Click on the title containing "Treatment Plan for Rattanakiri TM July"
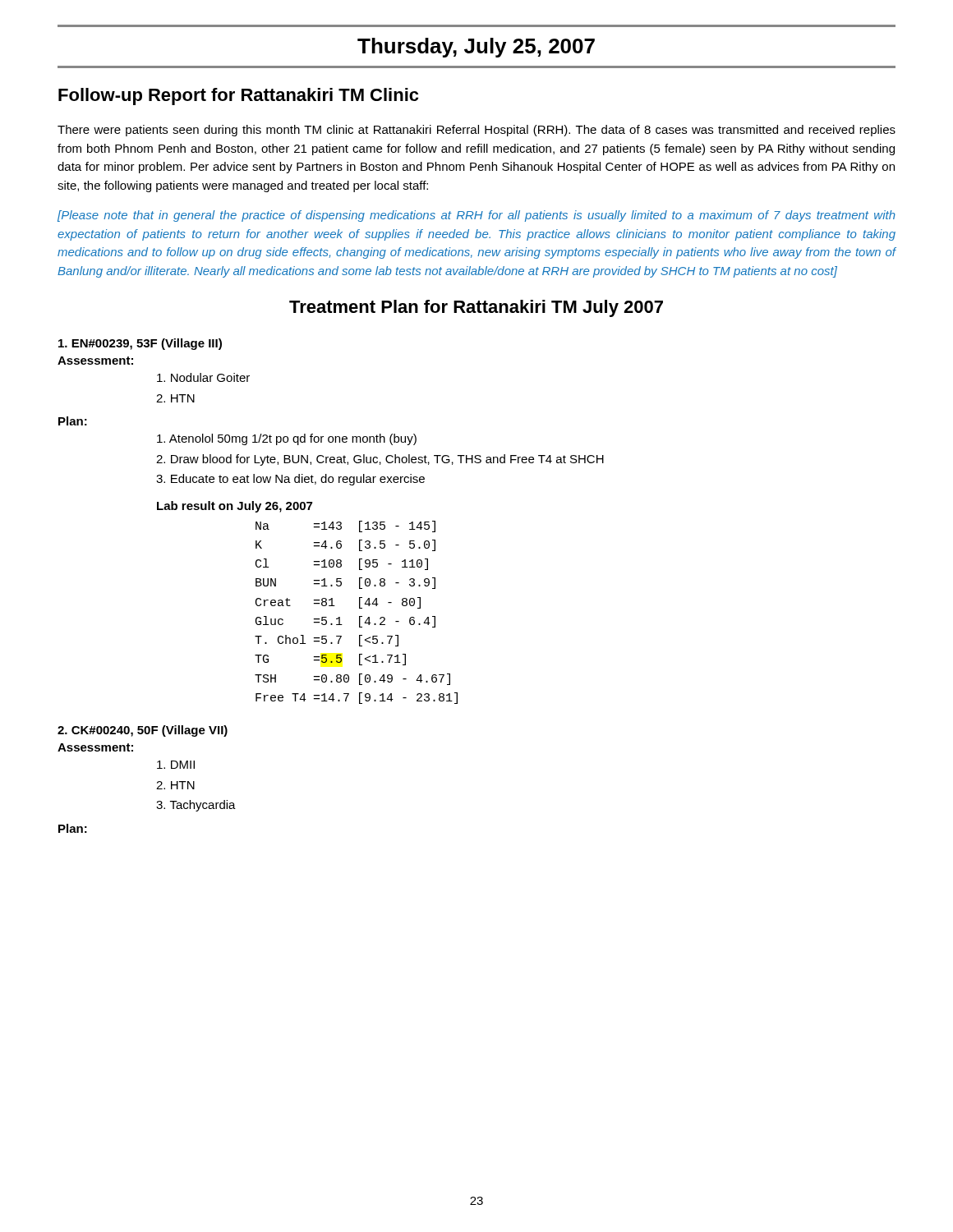 coord(476,307)
